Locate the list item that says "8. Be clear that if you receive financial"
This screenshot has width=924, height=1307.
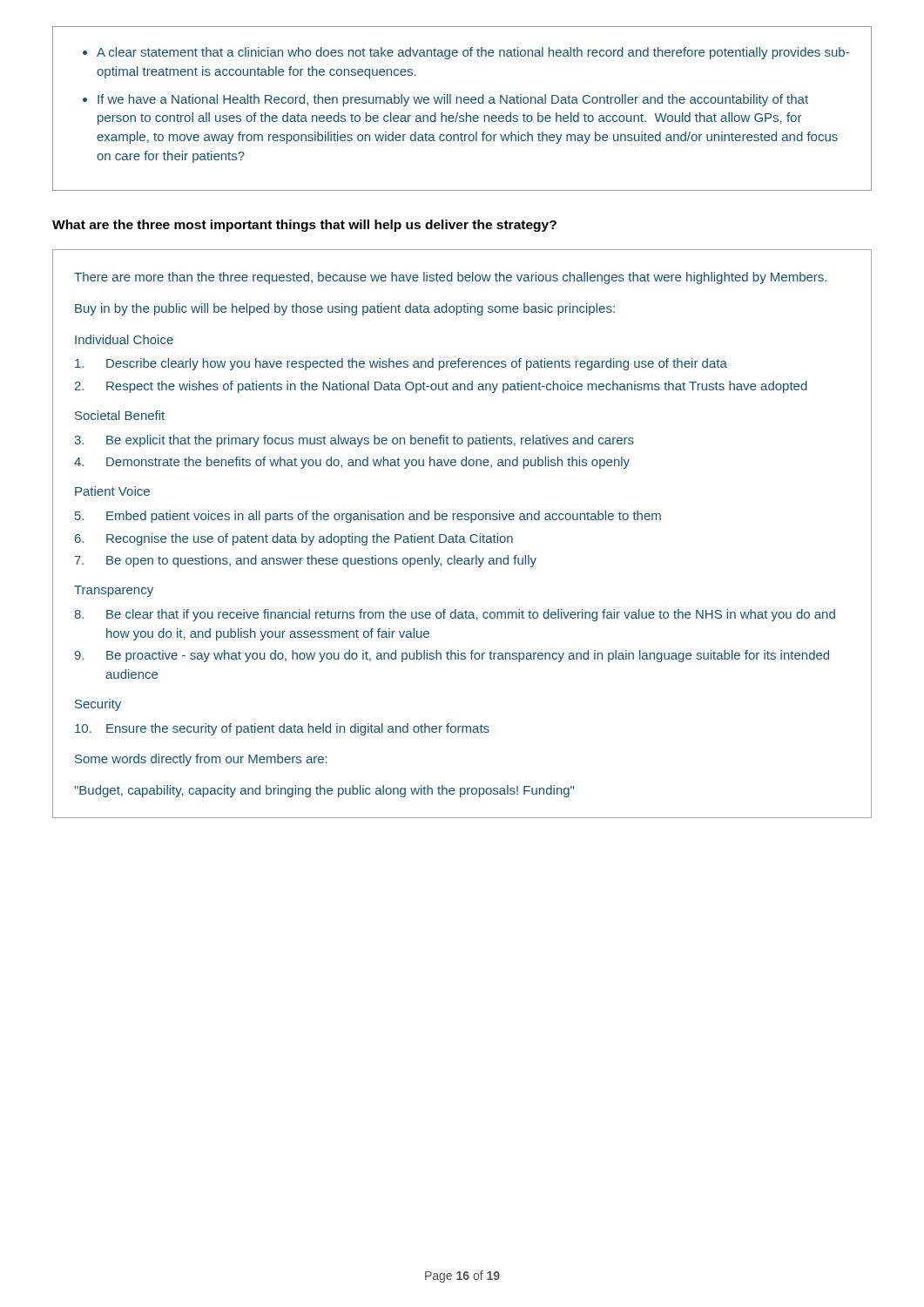462,624
